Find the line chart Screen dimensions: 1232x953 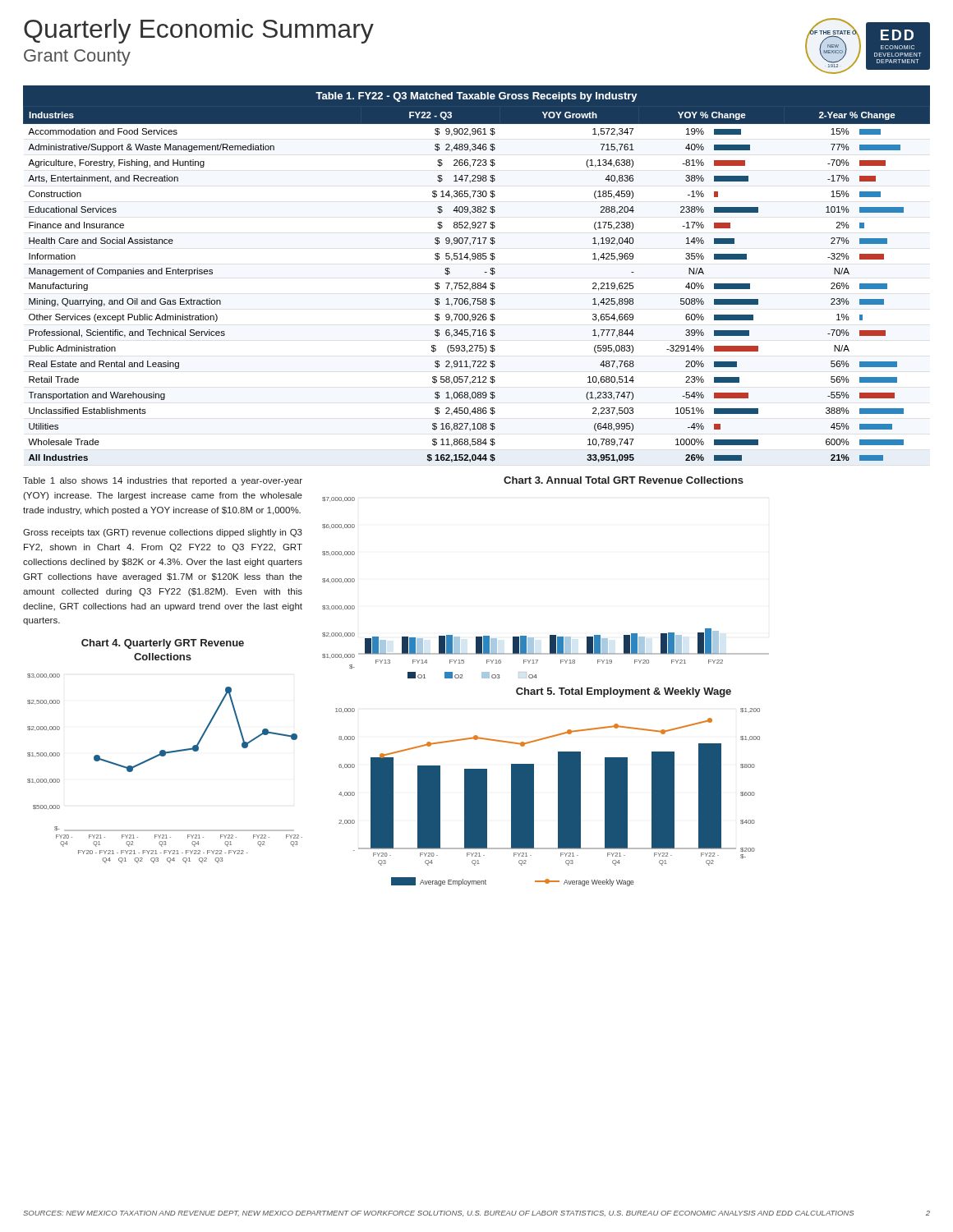coord(163,750)
